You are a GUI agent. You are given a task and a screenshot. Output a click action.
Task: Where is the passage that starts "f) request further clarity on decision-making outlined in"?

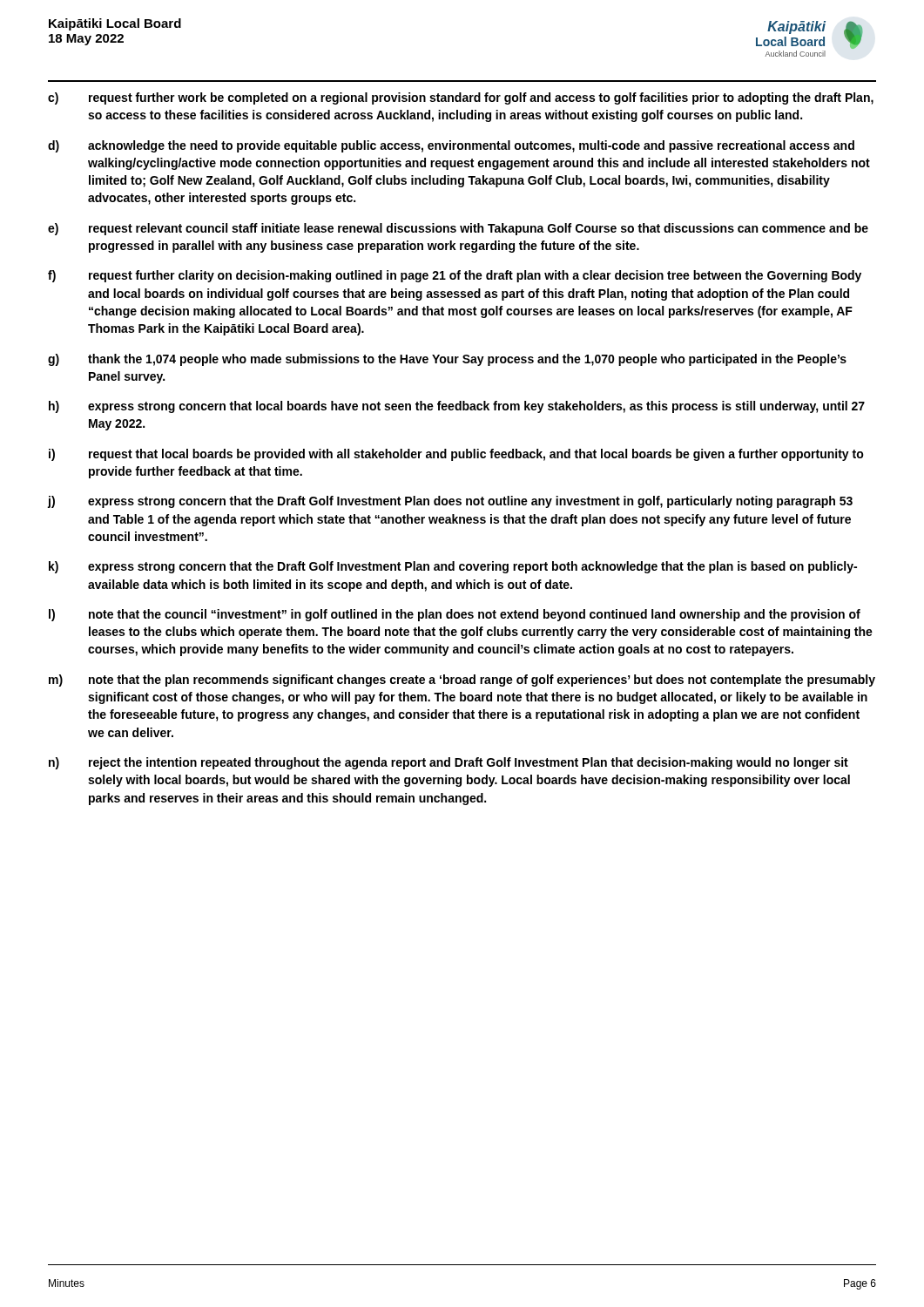462,302
